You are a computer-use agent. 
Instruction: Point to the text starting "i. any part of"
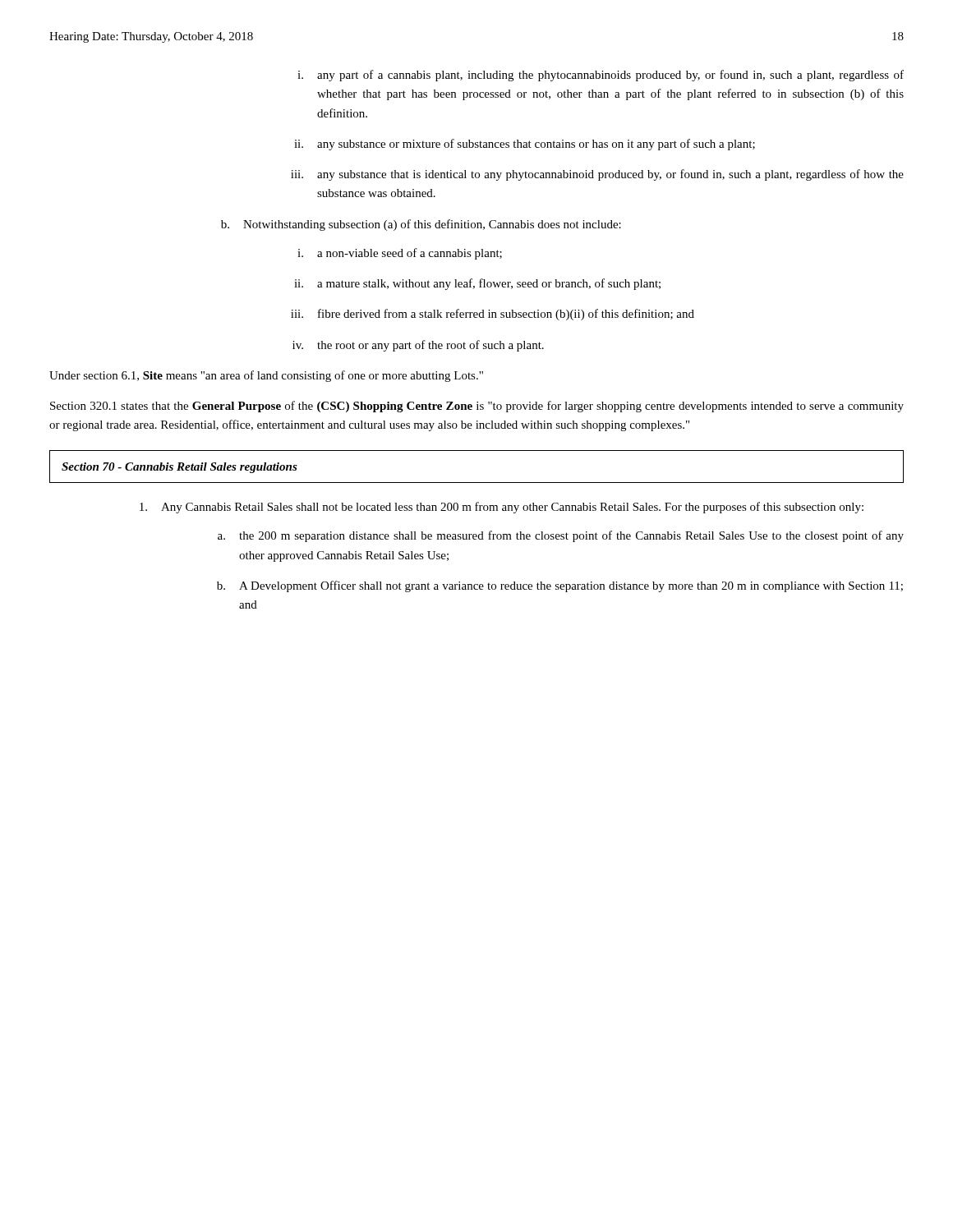tap(583, 94)
